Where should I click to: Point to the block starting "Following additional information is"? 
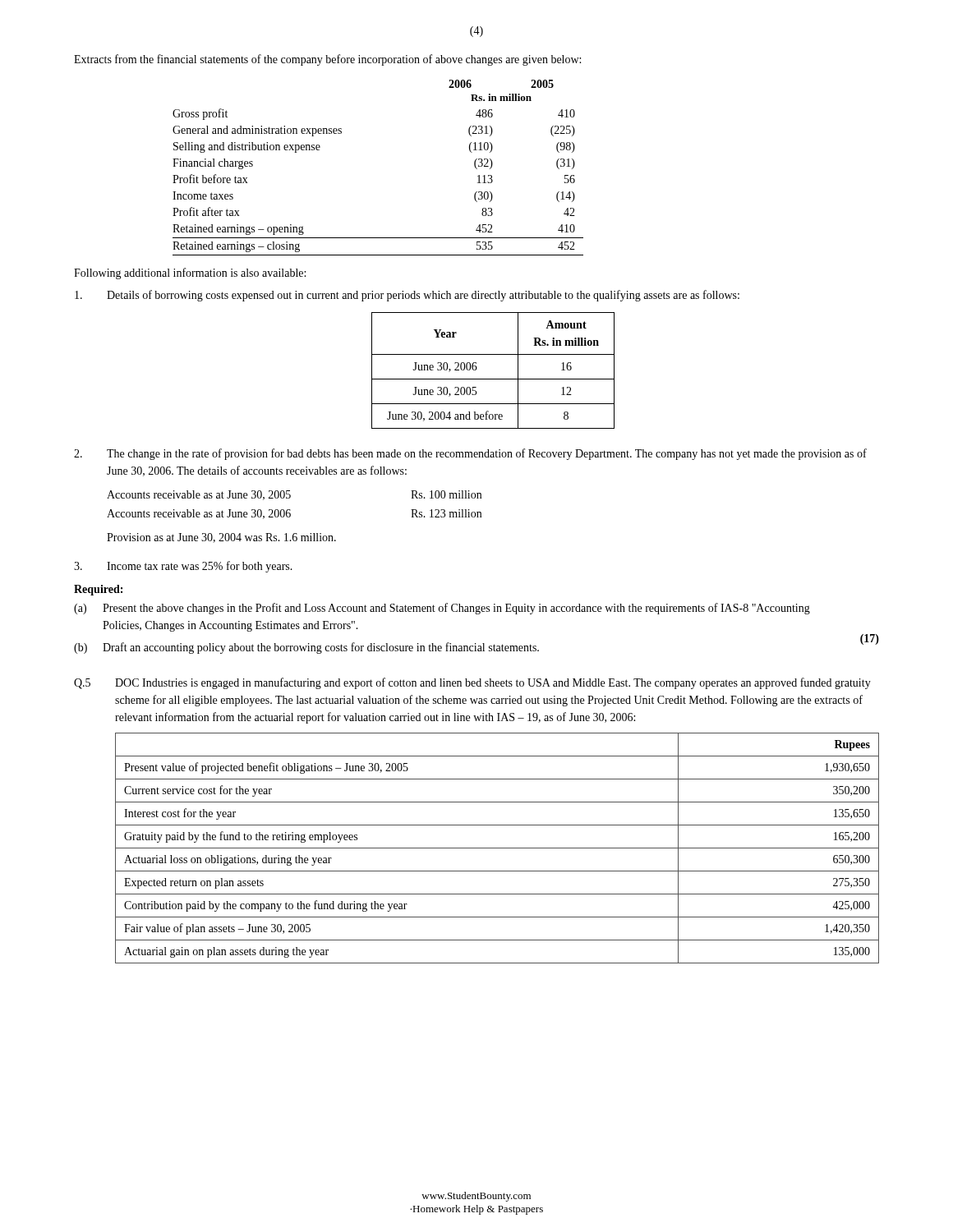click(190, 273)
